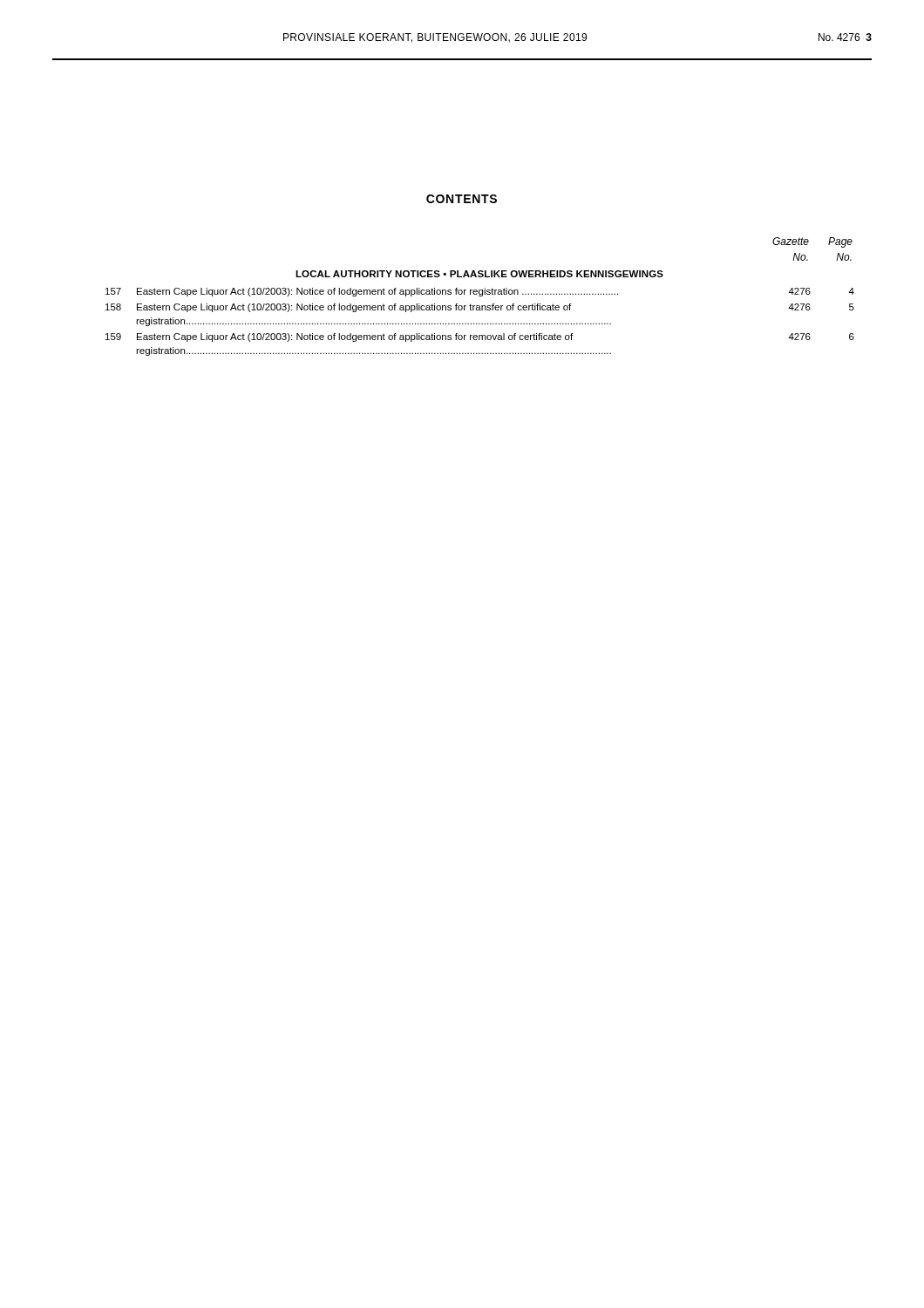924x1308 pixels.
Task: Click the section header that begins "LOCAL AUTHORITY NOTICES •"
Action: coord(479,274)
